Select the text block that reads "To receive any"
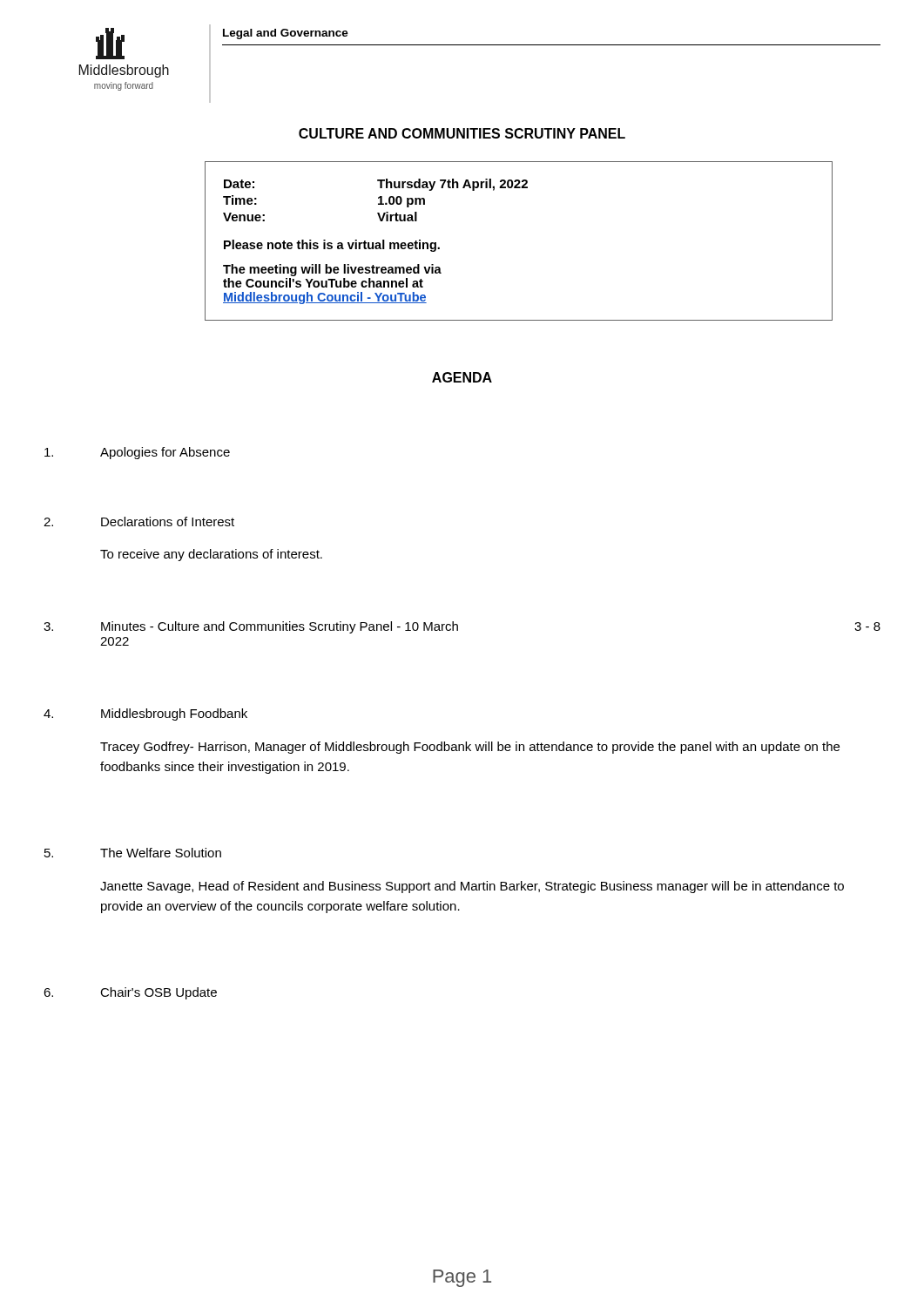The width and height of the screenshot is (924, 1307). (x=212, y=554)
